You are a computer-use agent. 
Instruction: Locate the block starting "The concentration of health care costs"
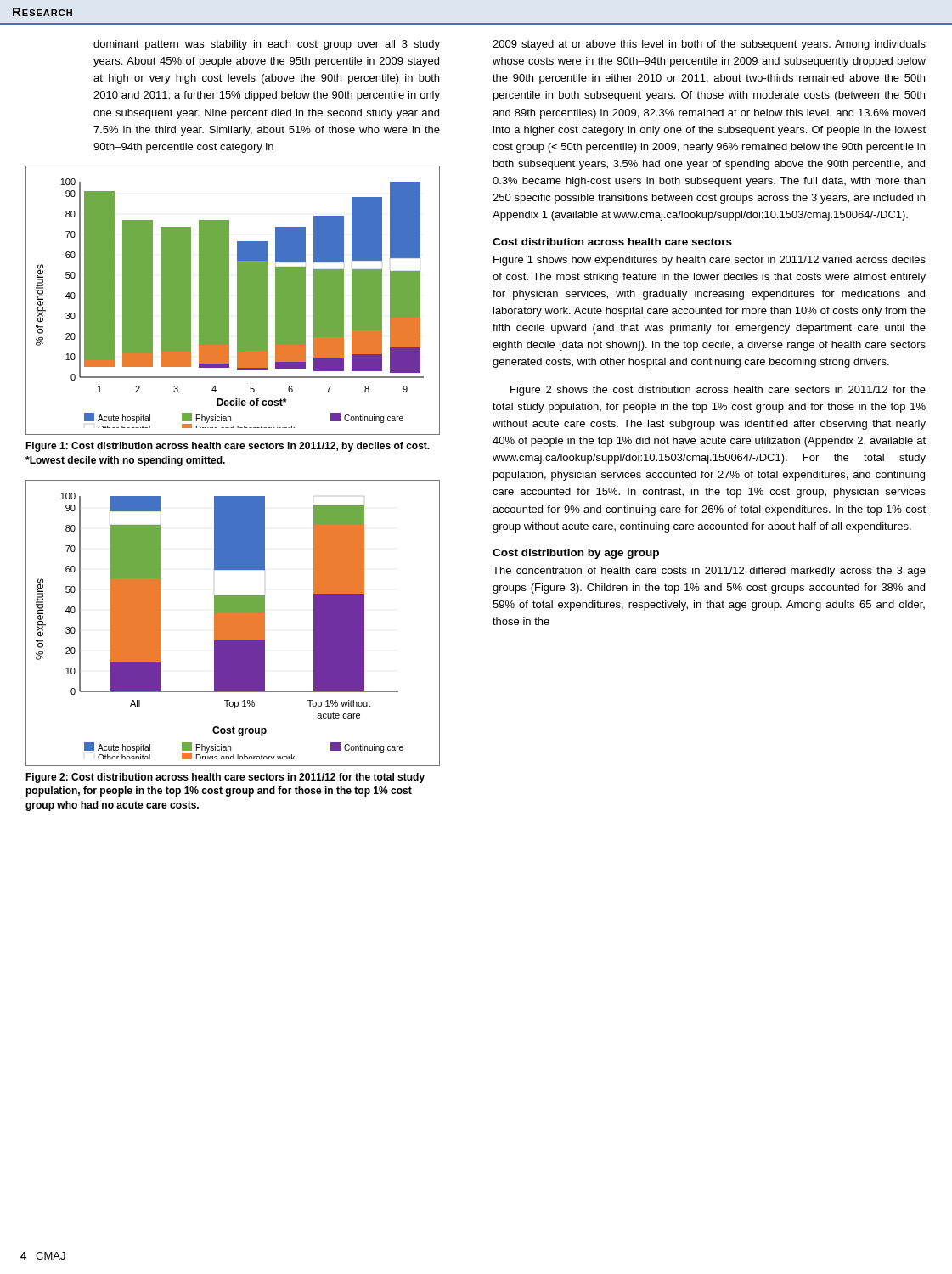coord(709,596)
